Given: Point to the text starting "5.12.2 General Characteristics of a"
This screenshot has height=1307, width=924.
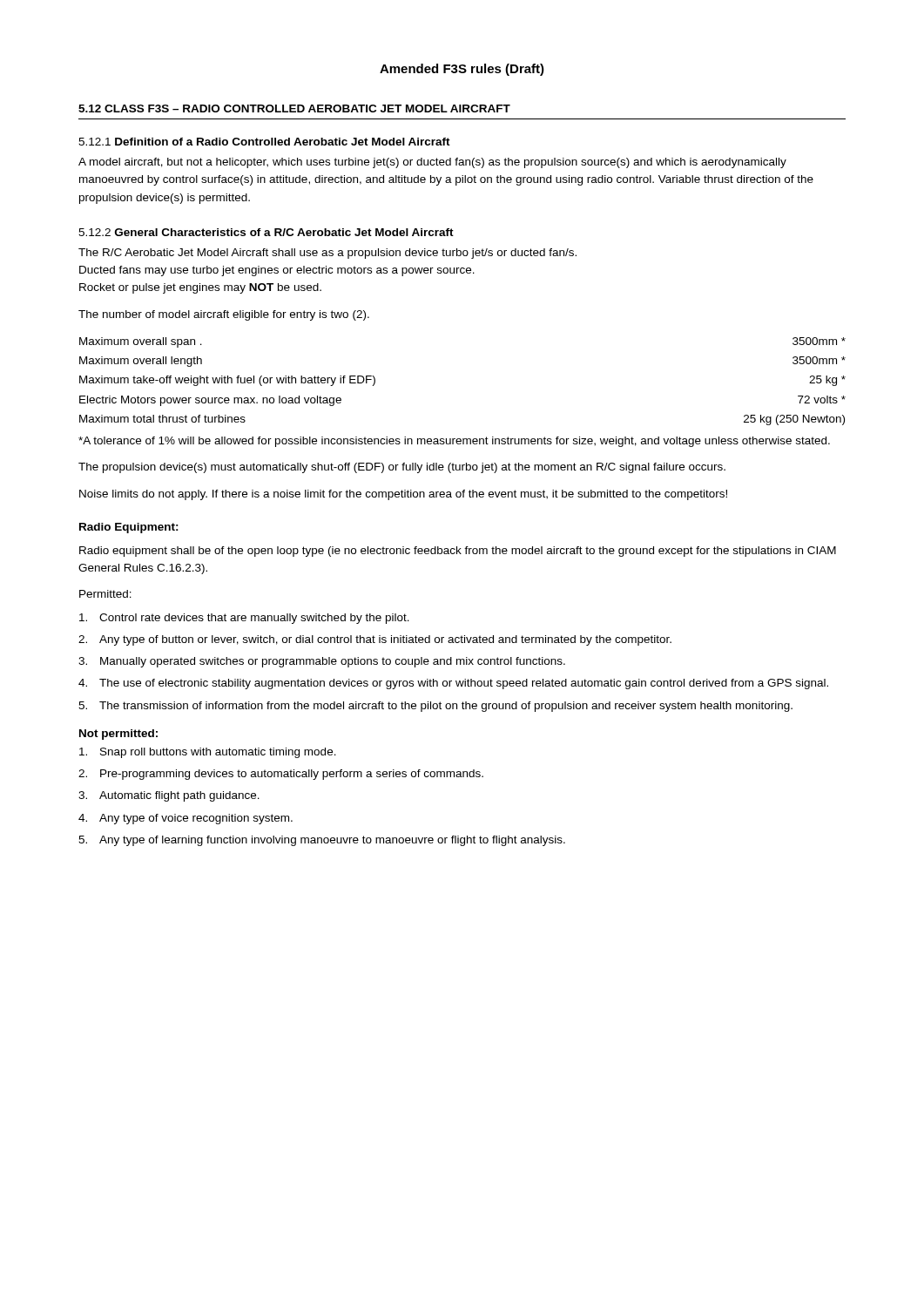Looking at the screenshot, I should tap(266, 232).
